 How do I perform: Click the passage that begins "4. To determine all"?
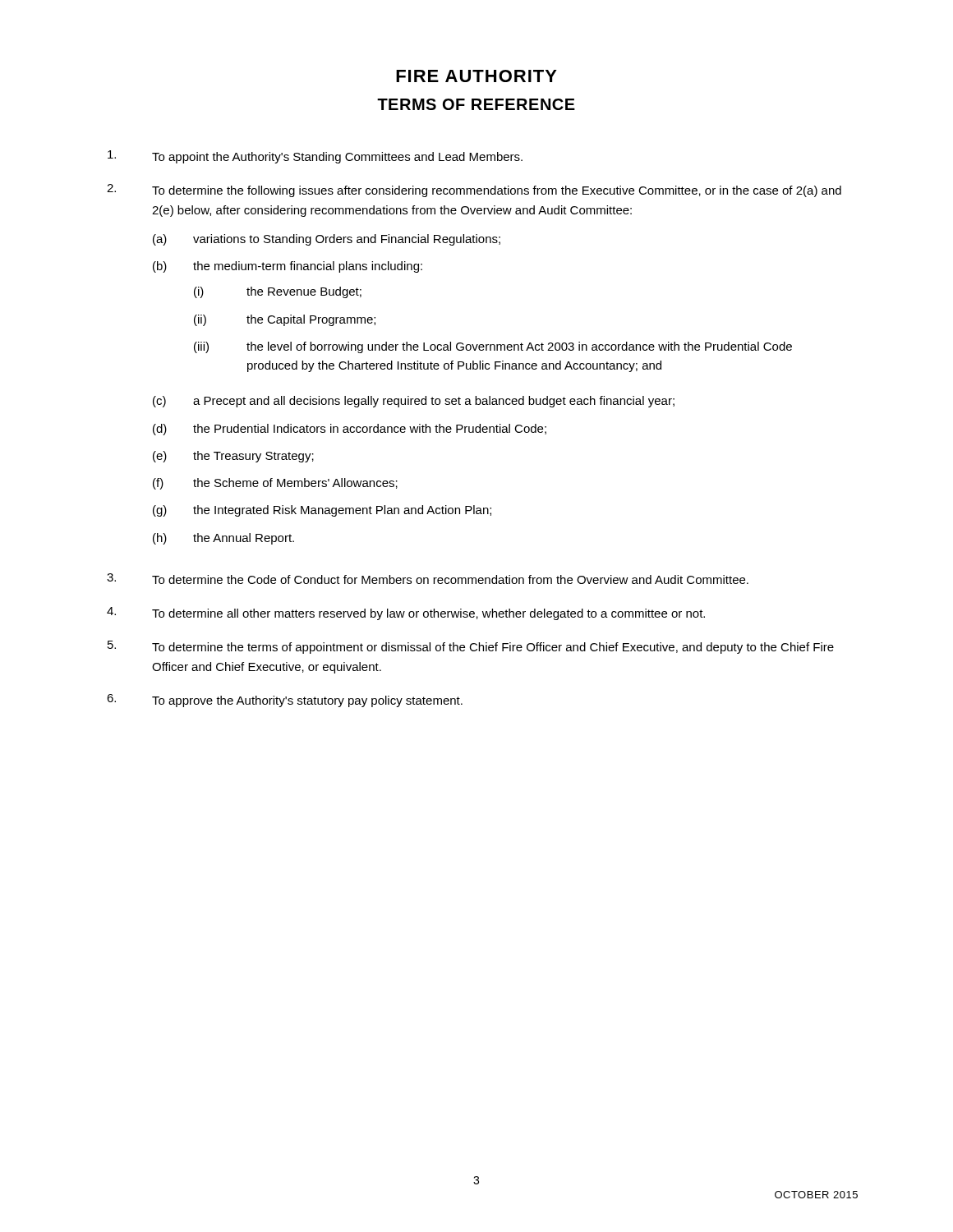[x=476, y=613]
